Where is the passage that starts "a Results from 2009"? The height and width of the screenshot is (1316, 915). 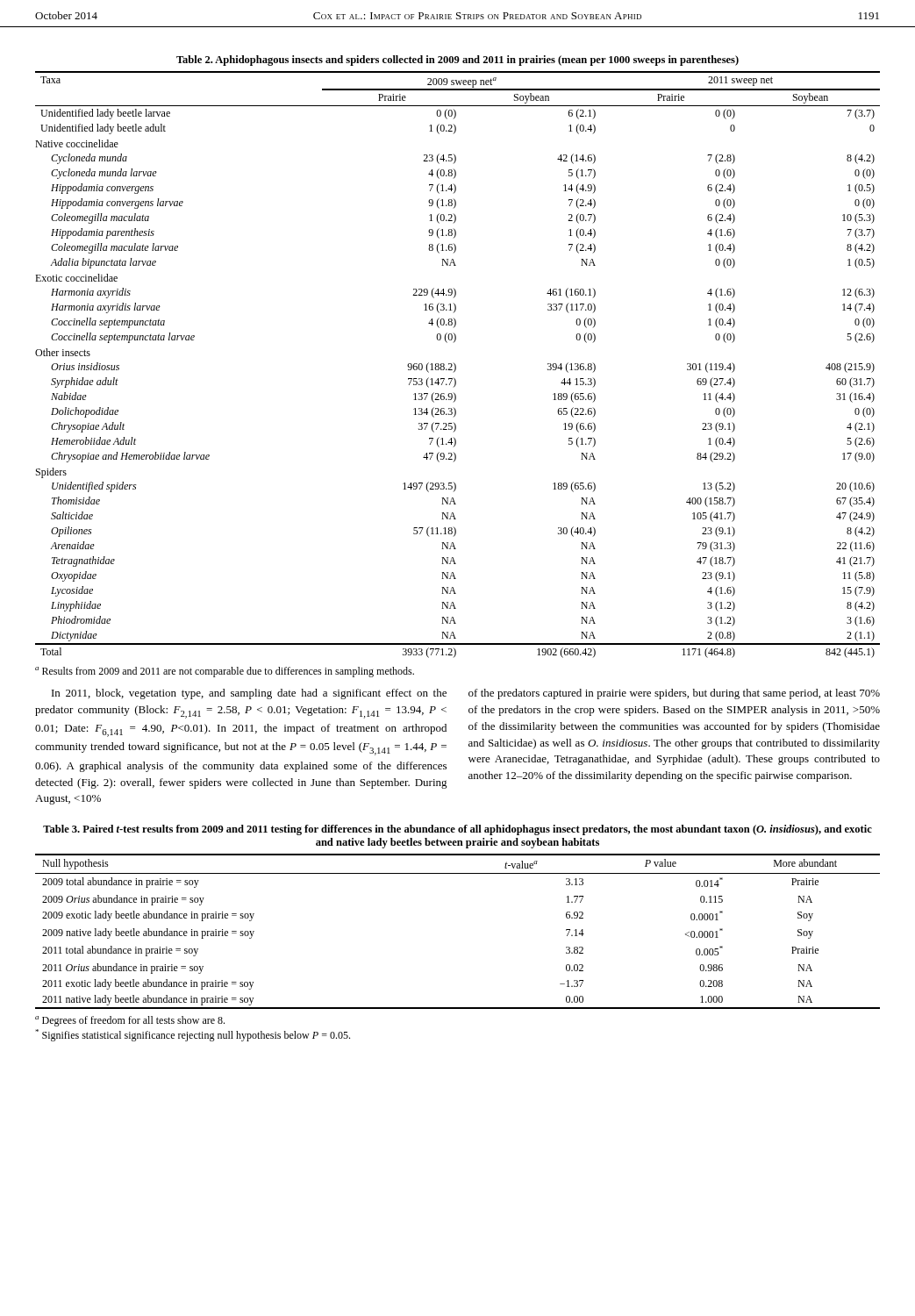tap(225, 670)
